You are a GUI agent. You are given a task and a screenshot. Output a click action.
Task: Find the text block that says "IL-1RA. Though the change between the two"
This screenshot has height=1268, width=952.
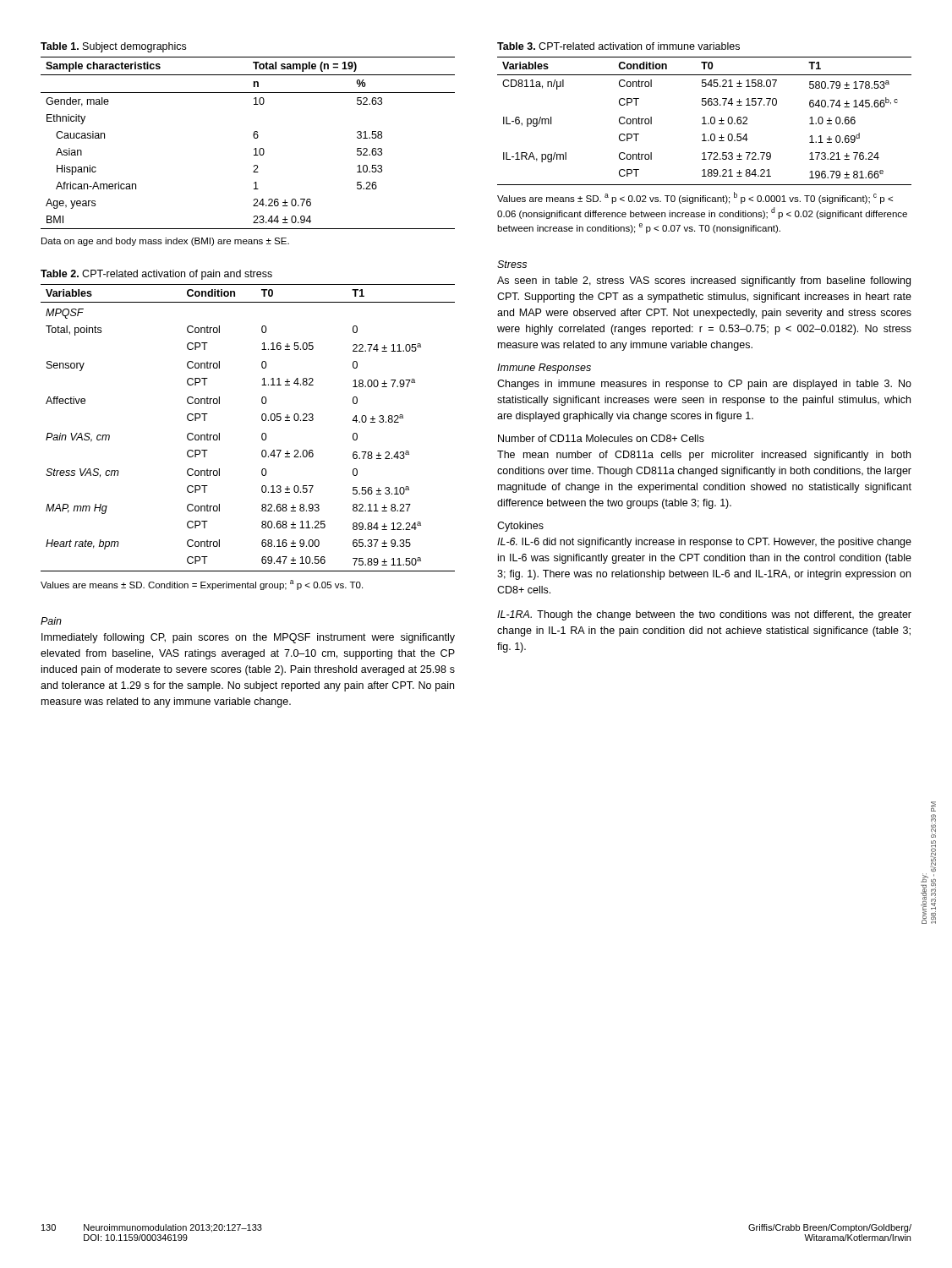704,631
